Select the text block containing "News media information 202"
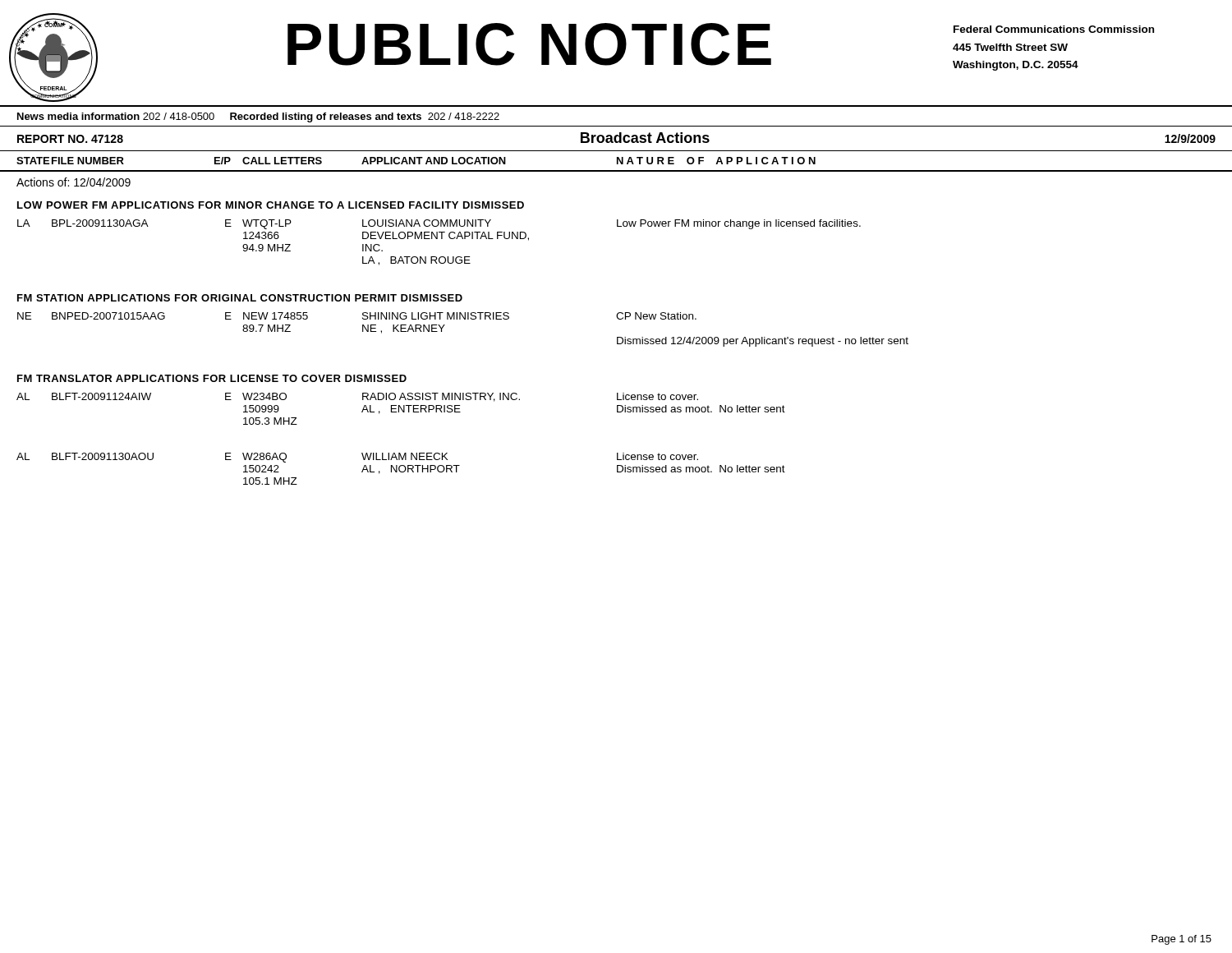The height and width of the screenshot is (953, 1232). [258, 116]
